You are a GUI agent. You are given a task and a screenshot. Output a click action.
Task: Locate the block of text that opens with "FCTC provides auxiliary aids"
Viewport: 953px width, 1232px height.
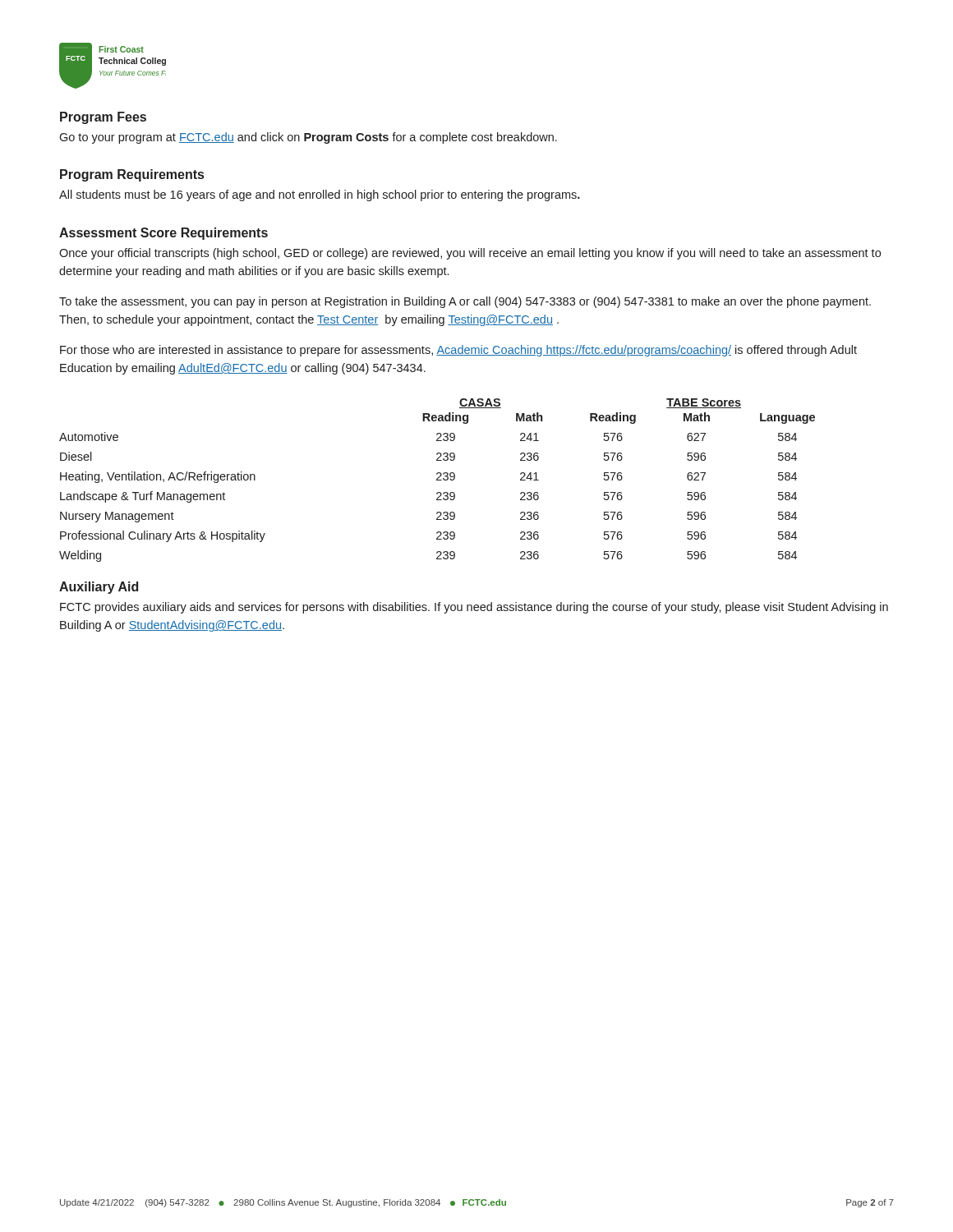[474, 616]
